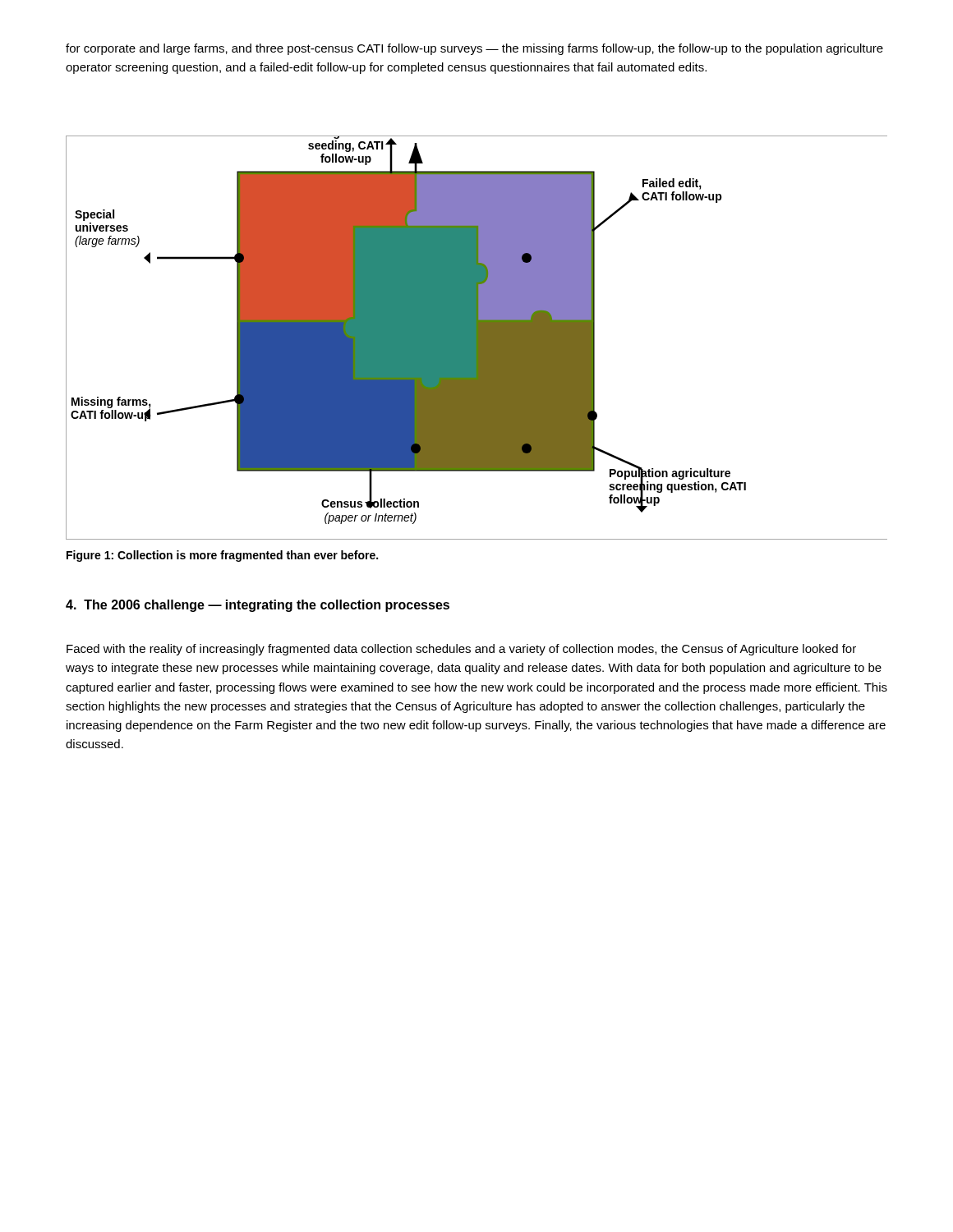Find a section header
The image size is (953, 1232).
(x=258, y=605)
